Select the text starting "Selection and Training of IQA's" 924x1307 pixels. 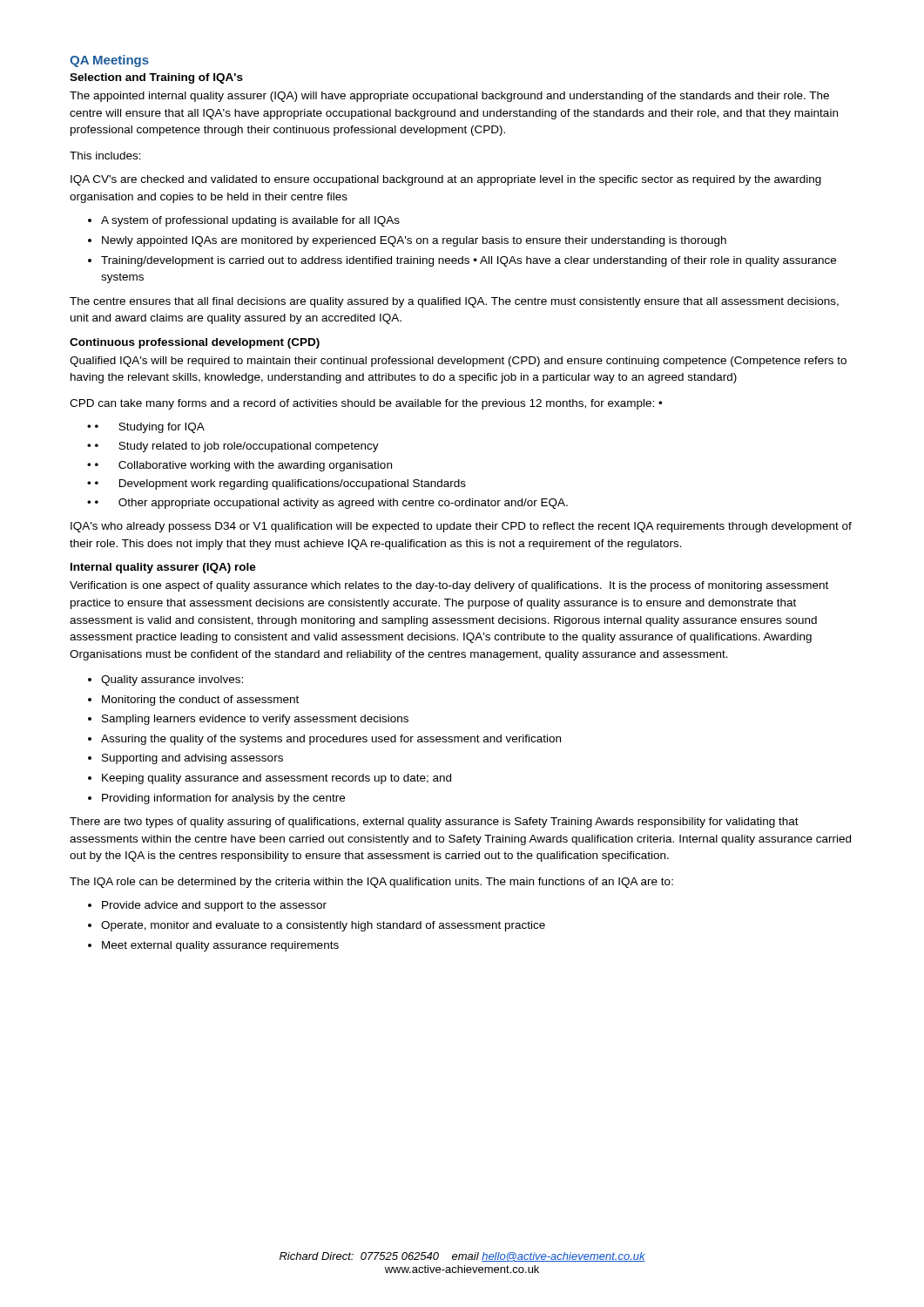pyautogui.click(x=156, y=77)
